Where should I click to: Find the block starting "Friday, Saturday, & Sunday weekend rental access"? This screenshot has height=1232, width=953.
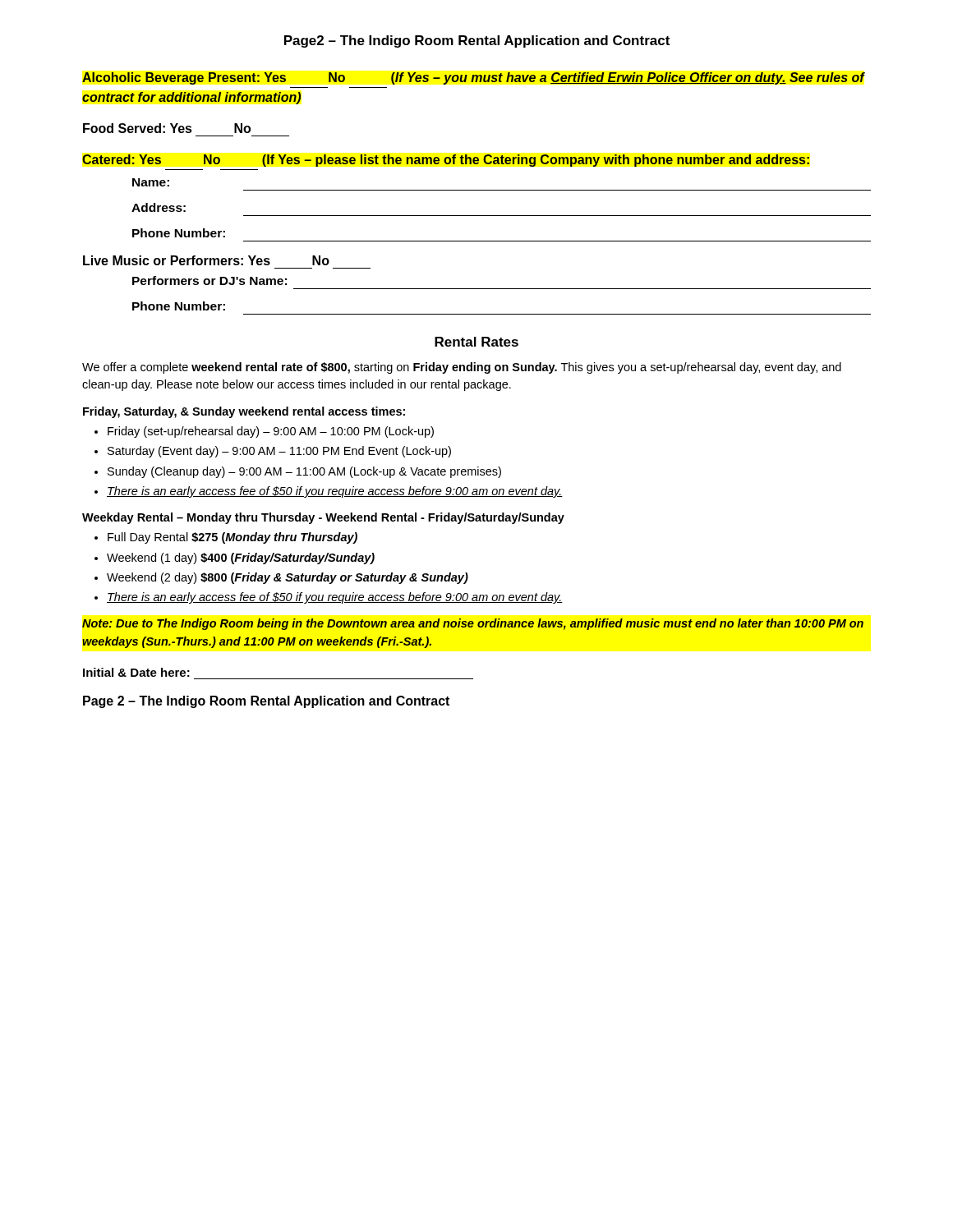244,412
